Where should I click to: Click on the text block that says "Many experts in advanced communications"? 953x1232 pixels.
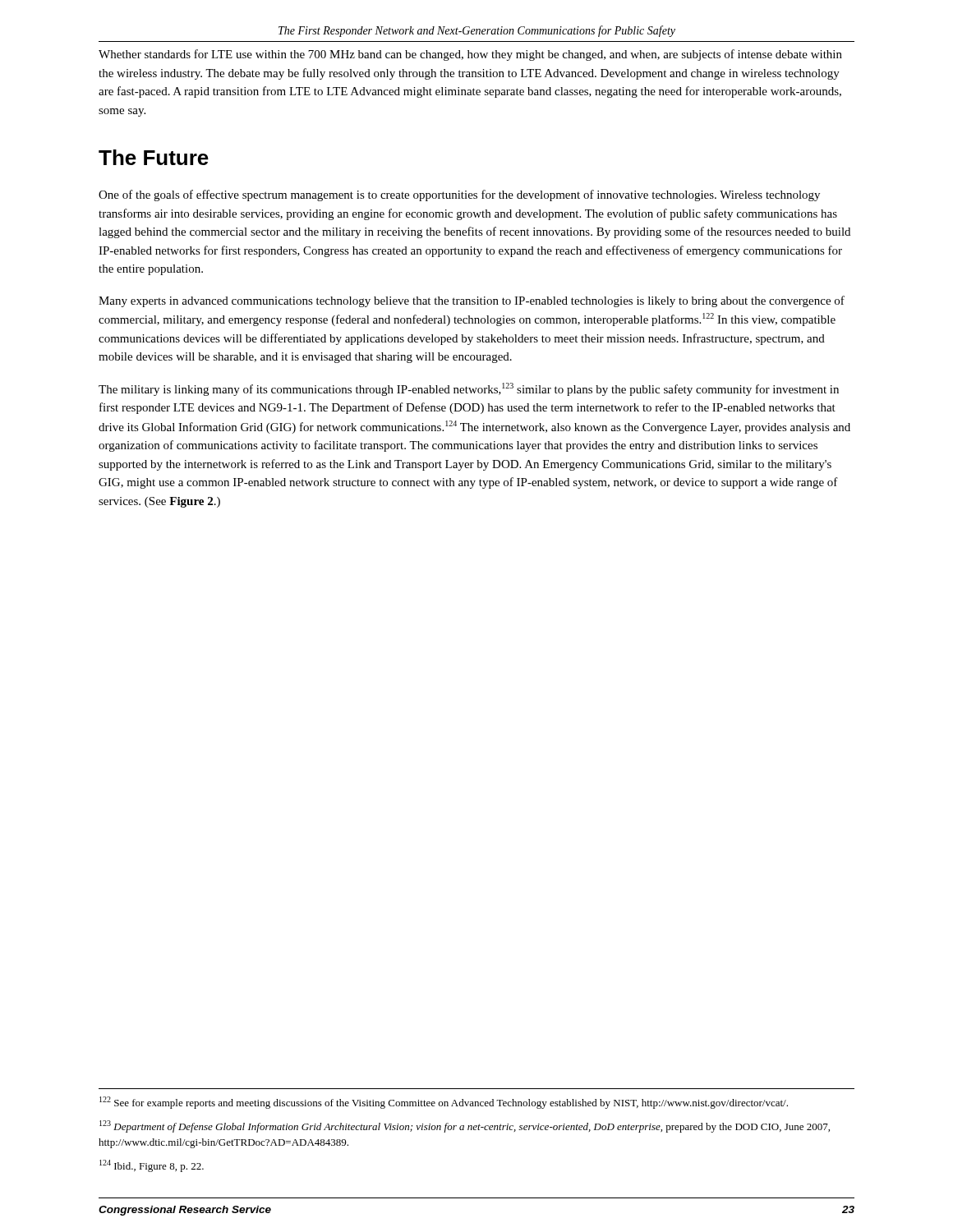tap(471, 328)
